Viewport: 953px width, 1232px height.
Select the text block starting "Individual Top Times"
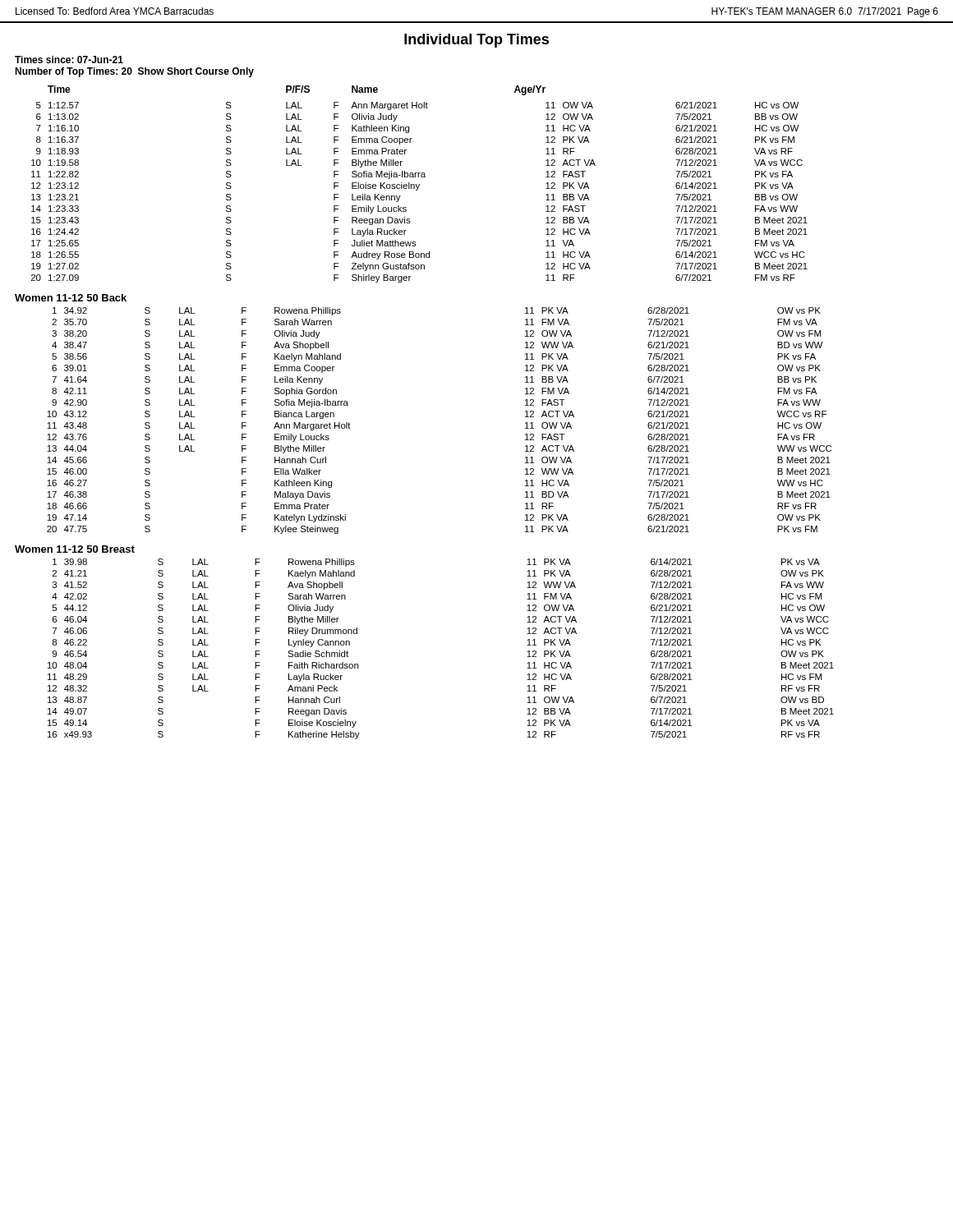[476, 40]
